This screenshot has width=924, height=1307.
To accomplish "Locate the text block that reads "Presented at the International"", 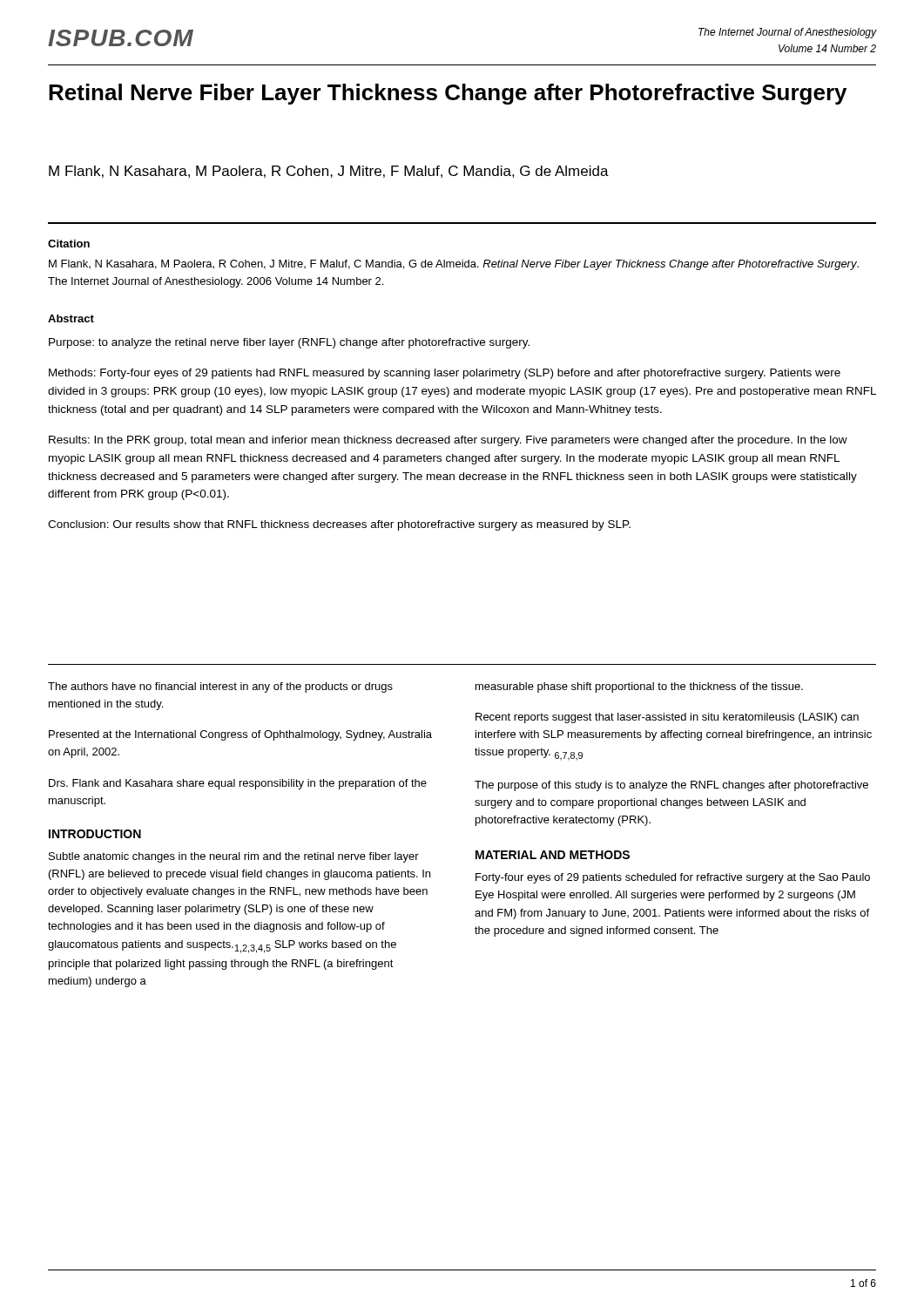I will (240, 743).
